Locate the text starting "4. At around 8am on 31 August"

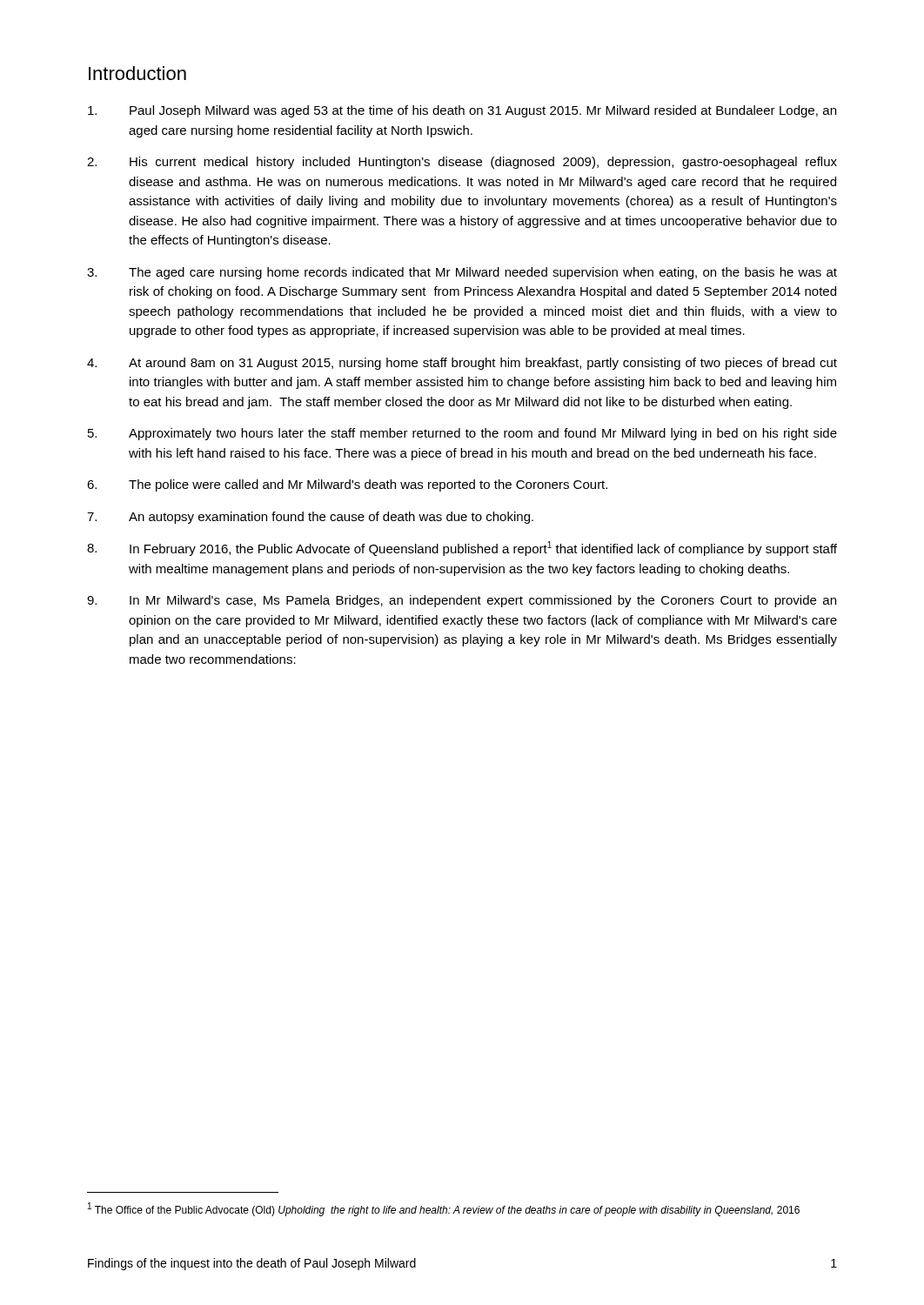(462, 382)
